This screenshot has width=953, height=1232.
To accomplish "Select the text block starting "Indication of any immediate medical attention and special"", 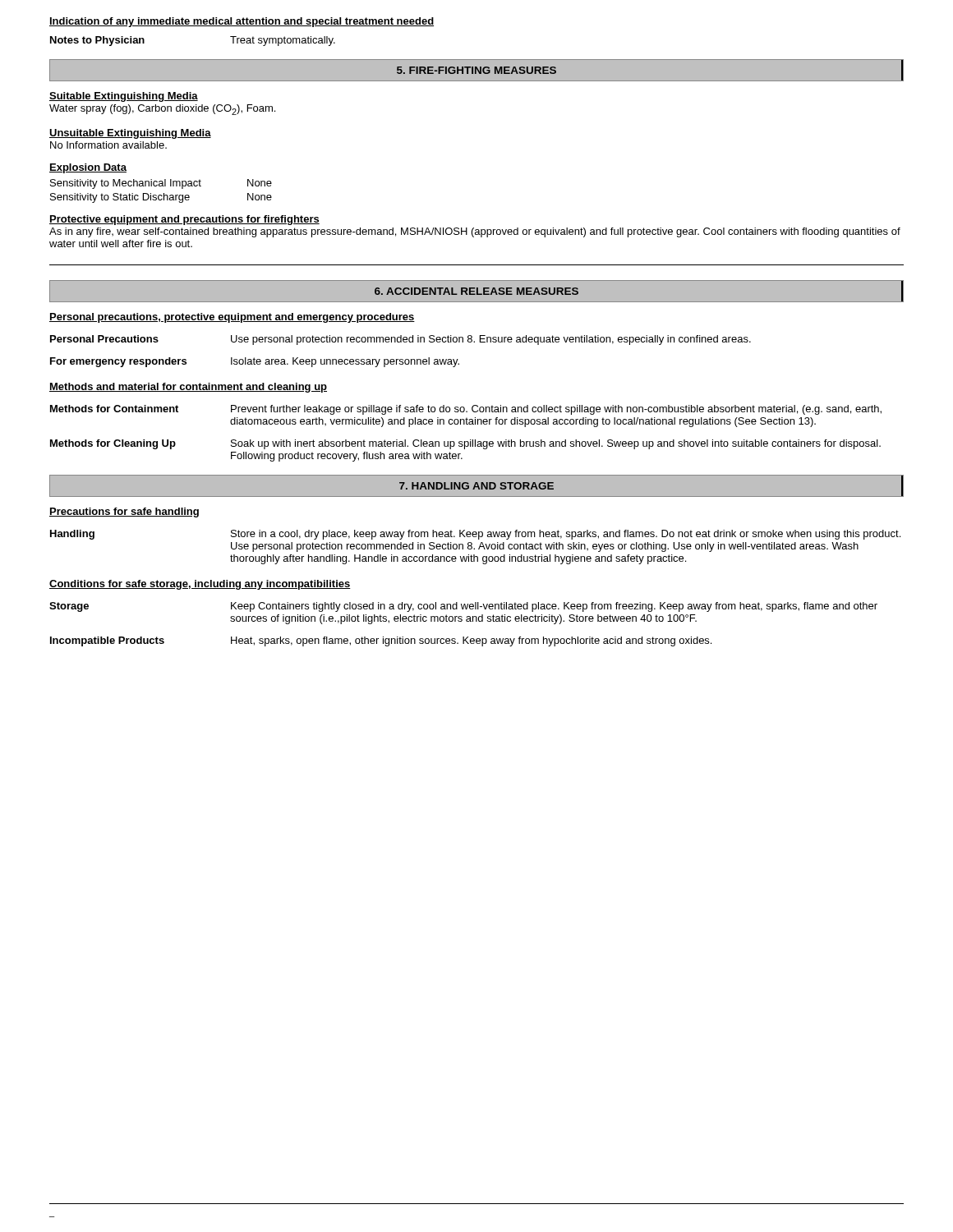I will [242, 21].
